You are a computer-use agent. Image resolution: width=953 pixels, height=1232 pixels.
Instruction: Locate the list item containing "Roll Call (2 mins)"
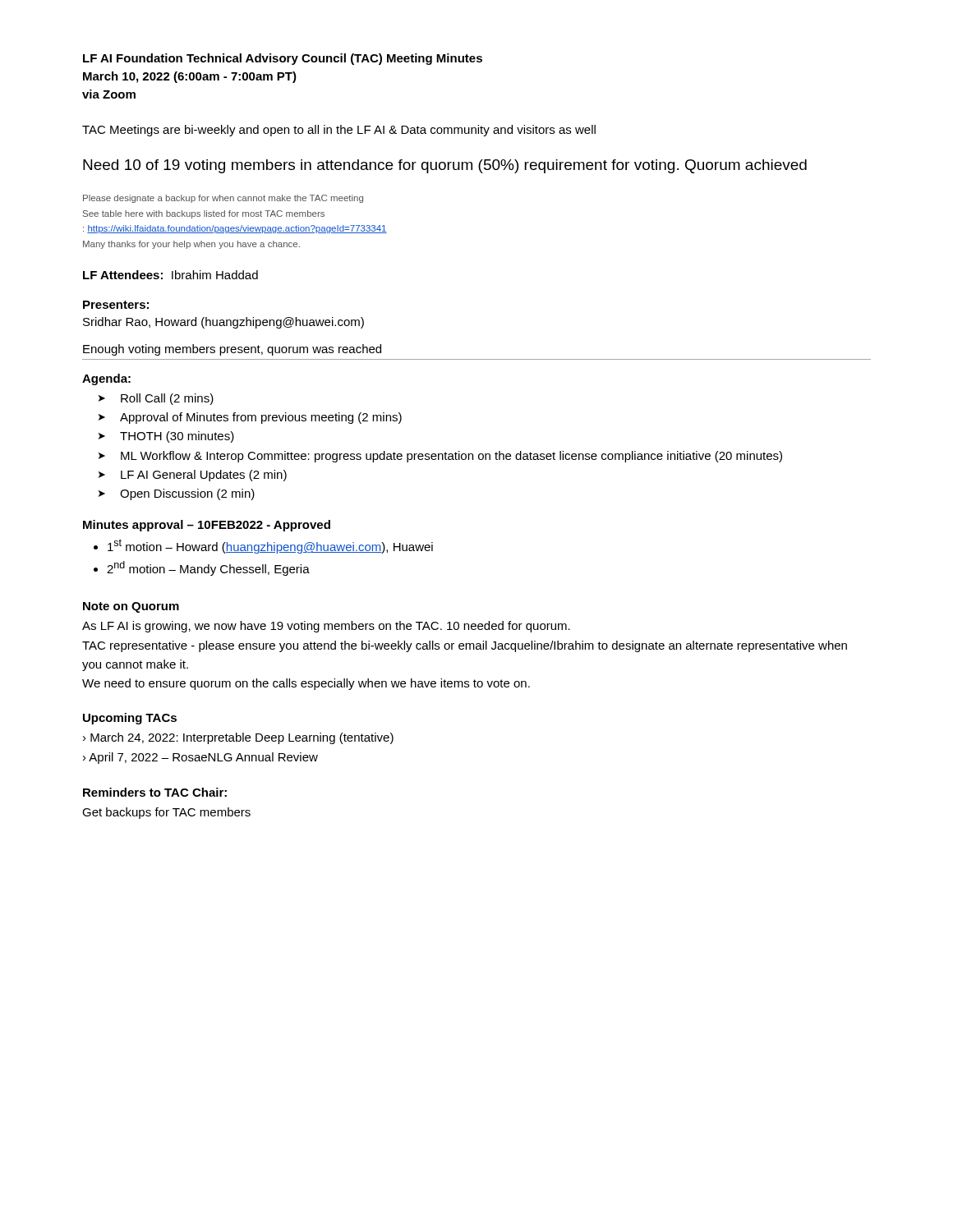click(167, 398)
